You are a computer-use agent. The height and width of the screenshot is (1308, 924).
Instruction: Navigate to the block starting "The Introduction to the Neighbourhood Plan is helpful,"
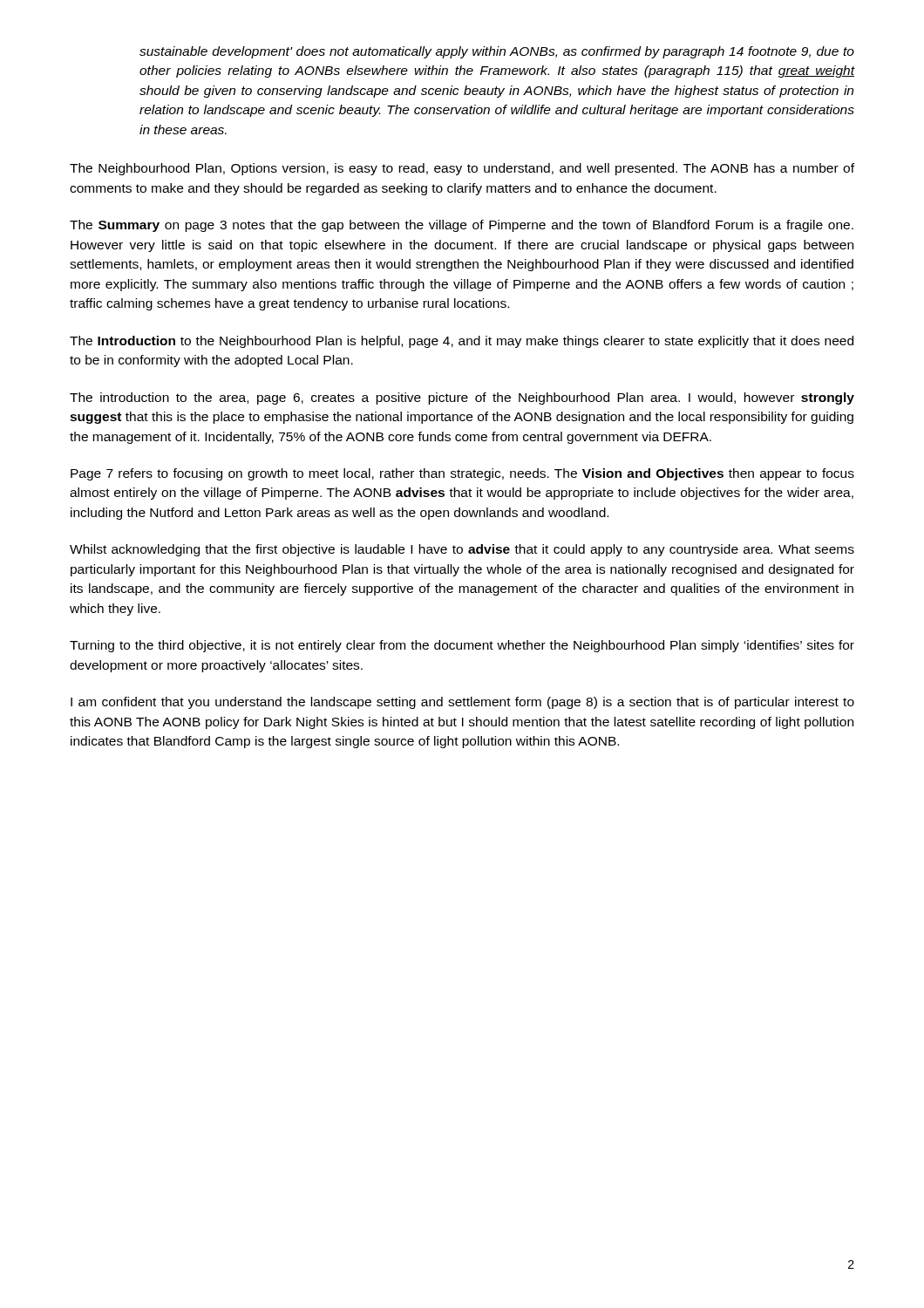point(462,350)
